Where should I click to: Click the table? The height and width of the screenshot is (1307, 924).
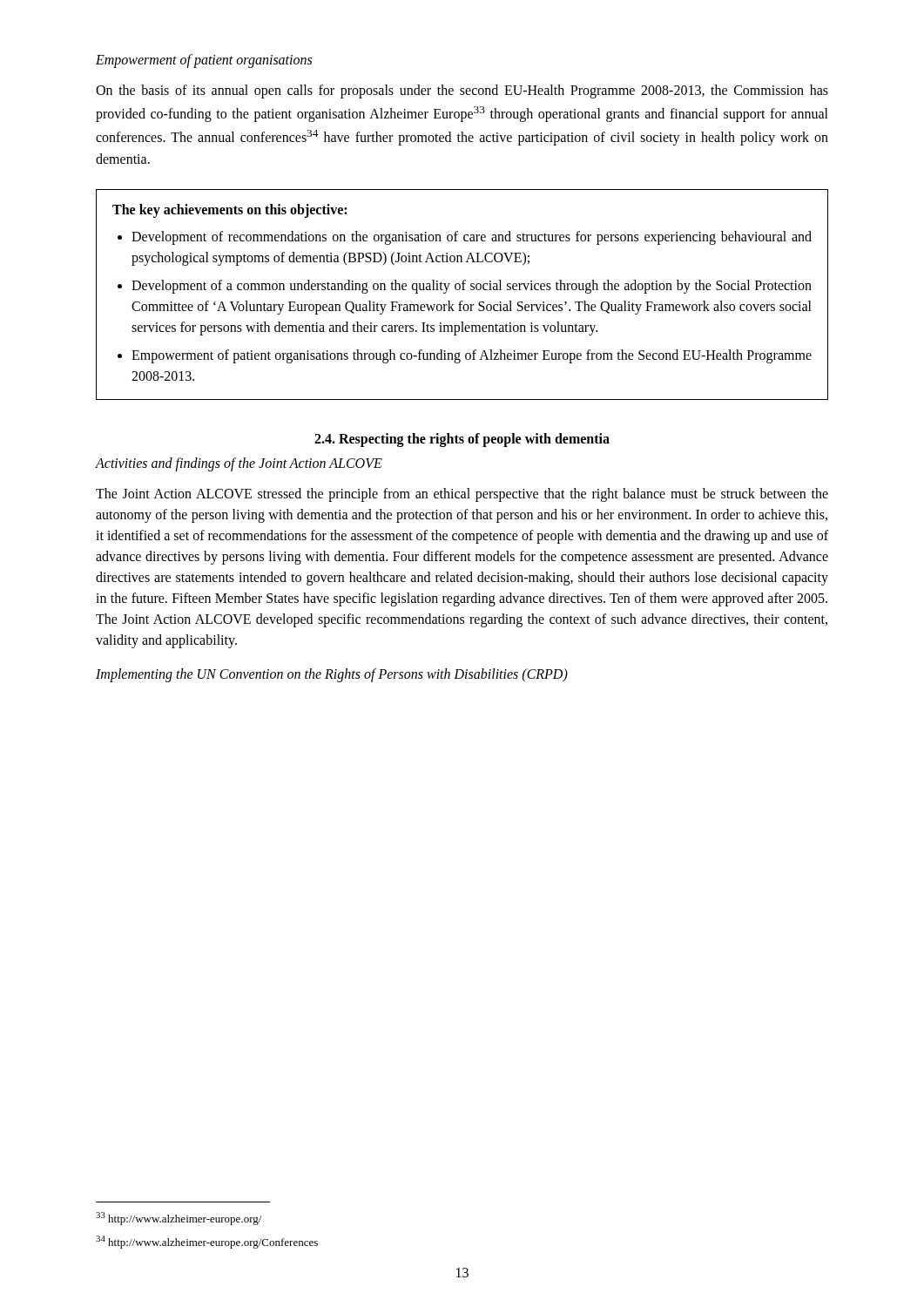pyautogui.click(x=462, y=294)
